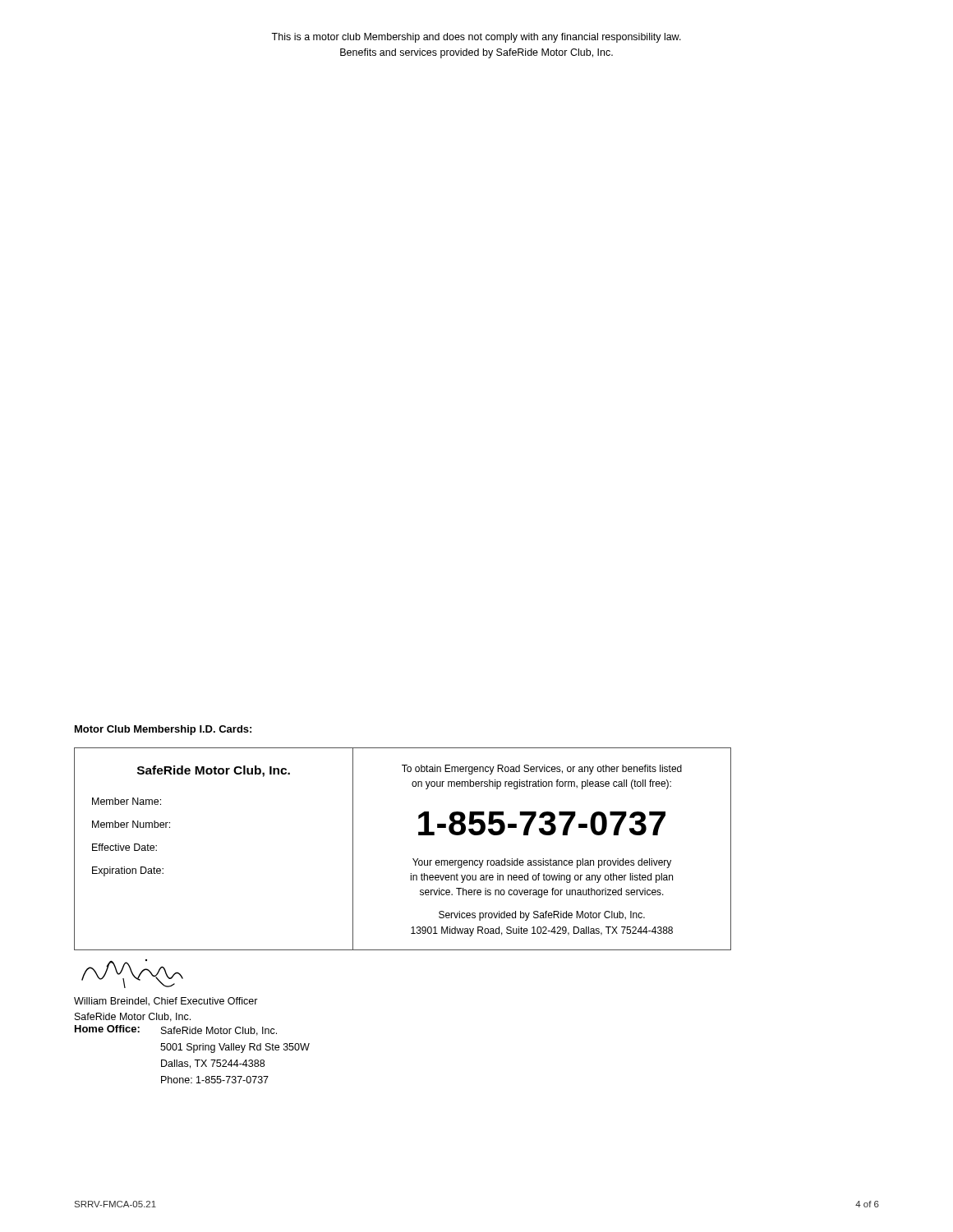Image resolution: width=953 pixels, height=1232 pixels.
Task: Click on the illustration
Action: tap(138, 972)
